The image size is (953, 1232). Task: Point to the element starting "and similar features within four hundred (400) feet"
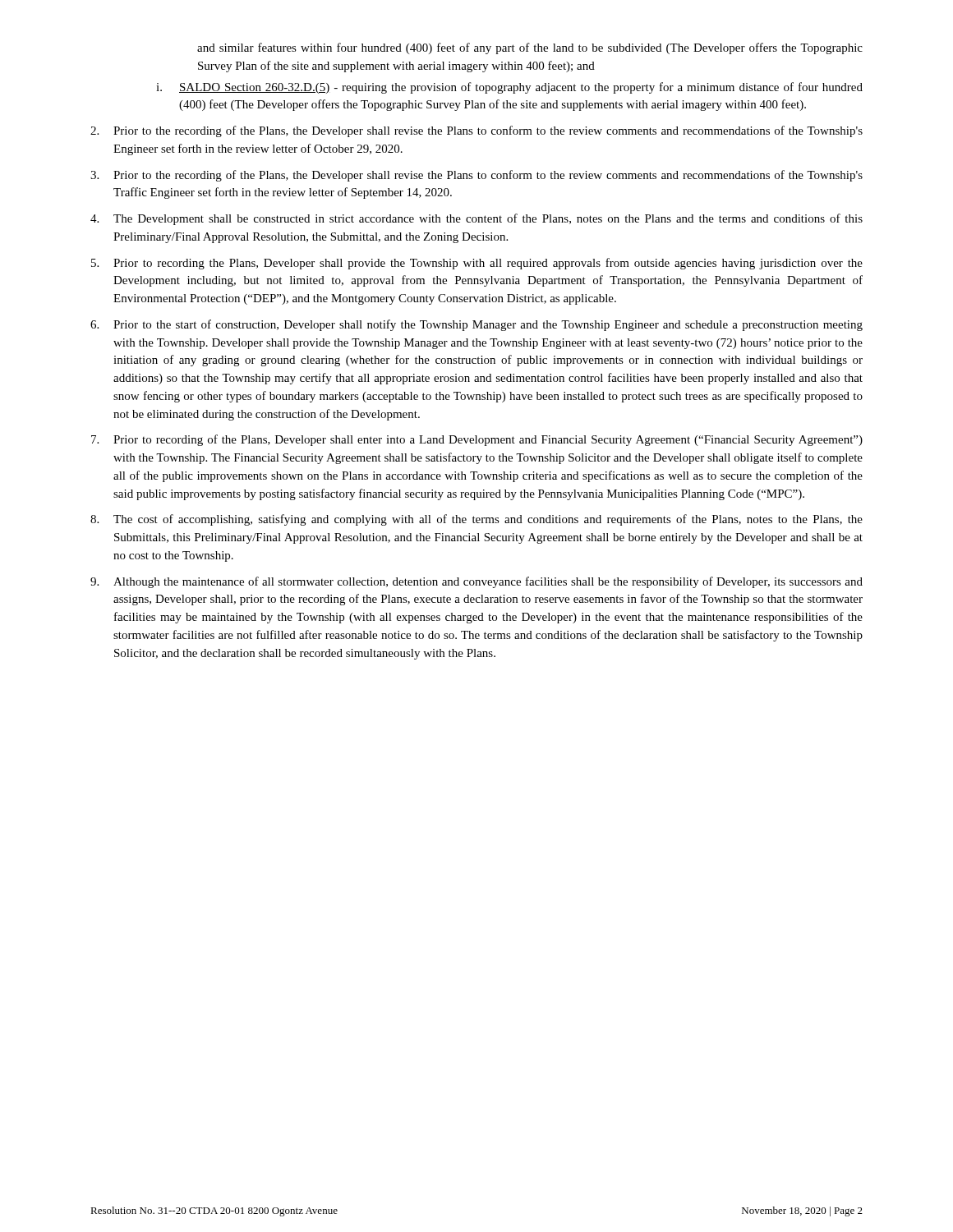coord(530,57)
